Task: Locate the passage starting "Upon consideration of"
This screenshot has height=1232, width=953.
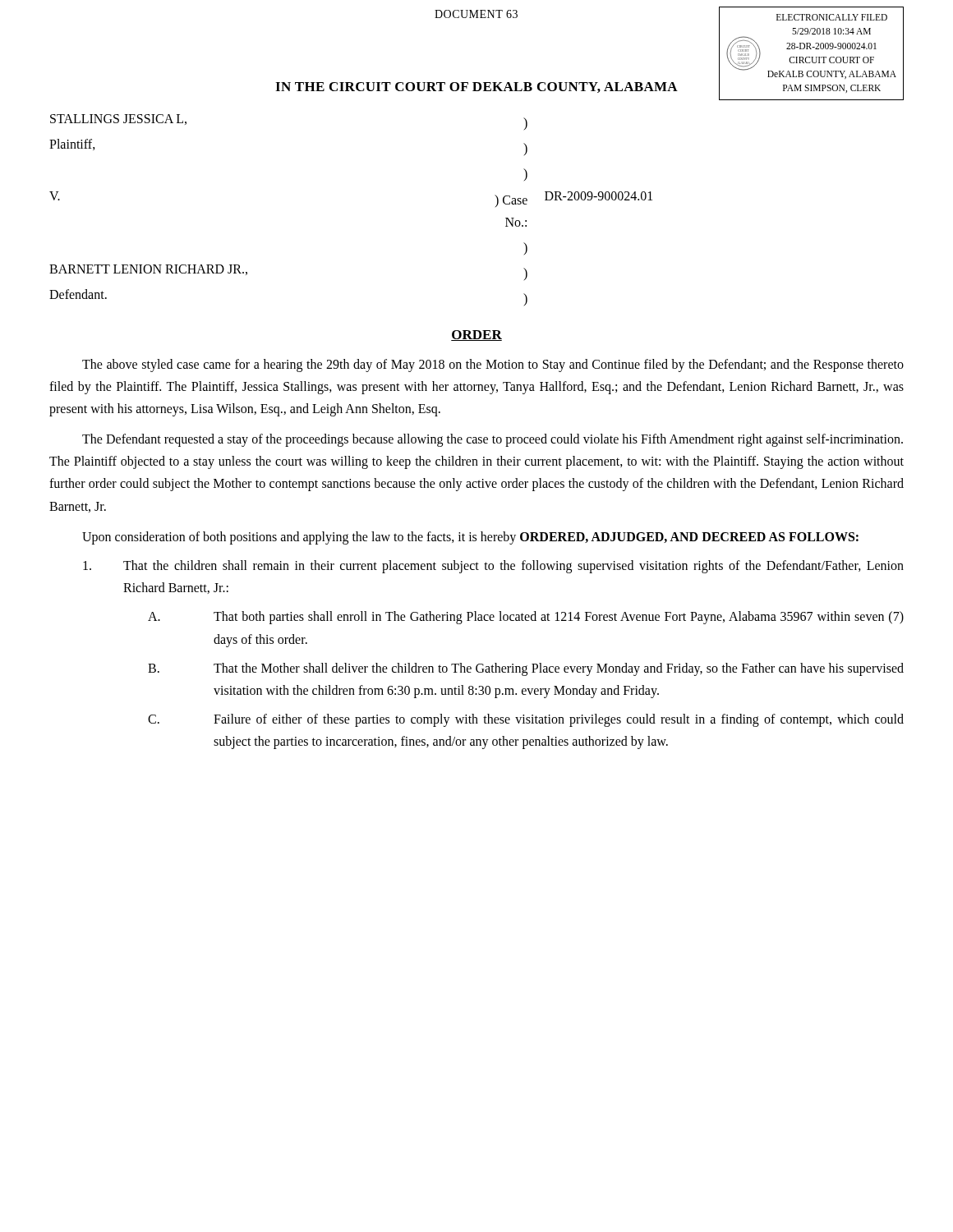Action: (471, 537)
